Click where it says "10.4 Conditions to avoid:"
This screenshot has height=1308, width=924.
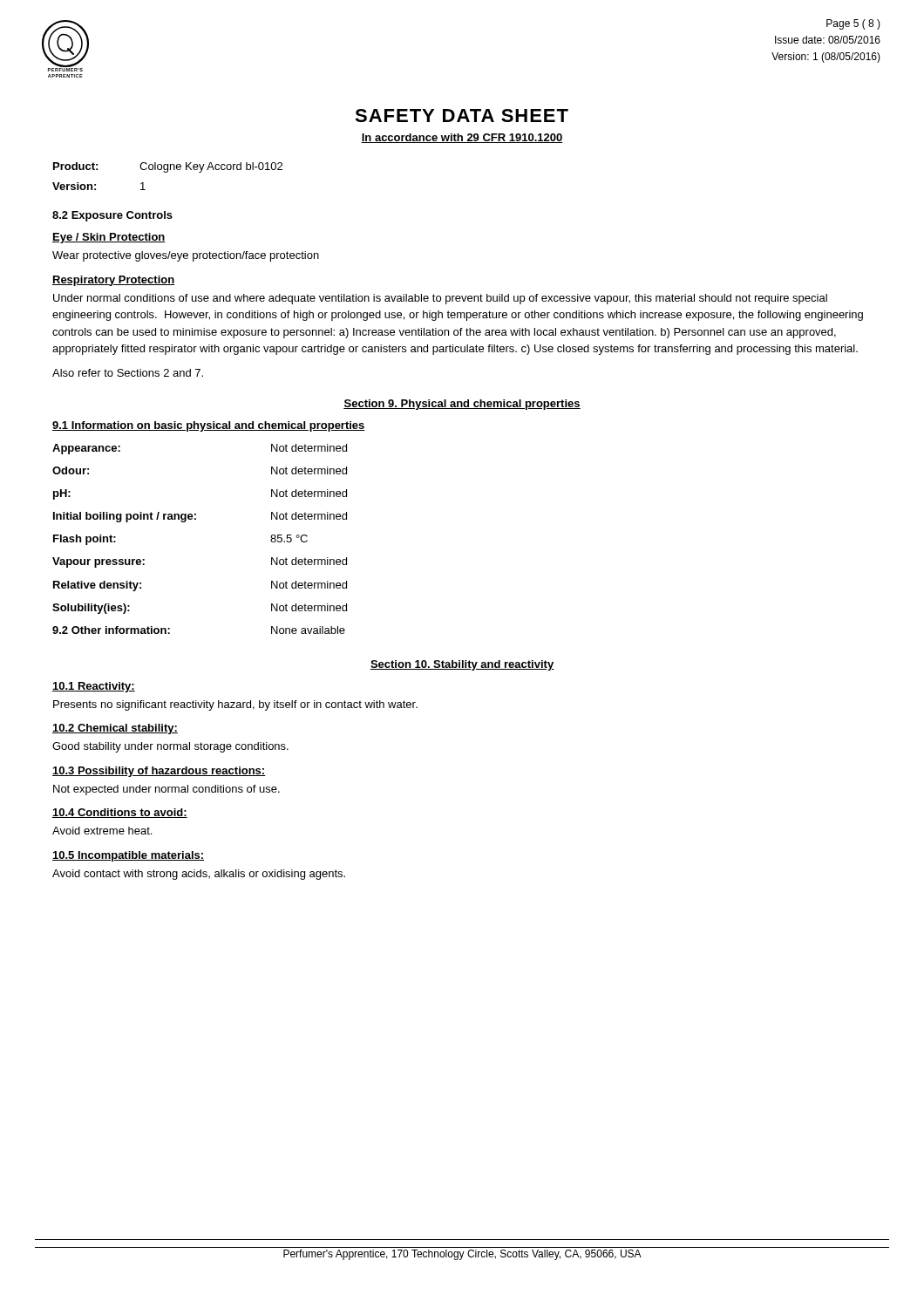(120, 813)
